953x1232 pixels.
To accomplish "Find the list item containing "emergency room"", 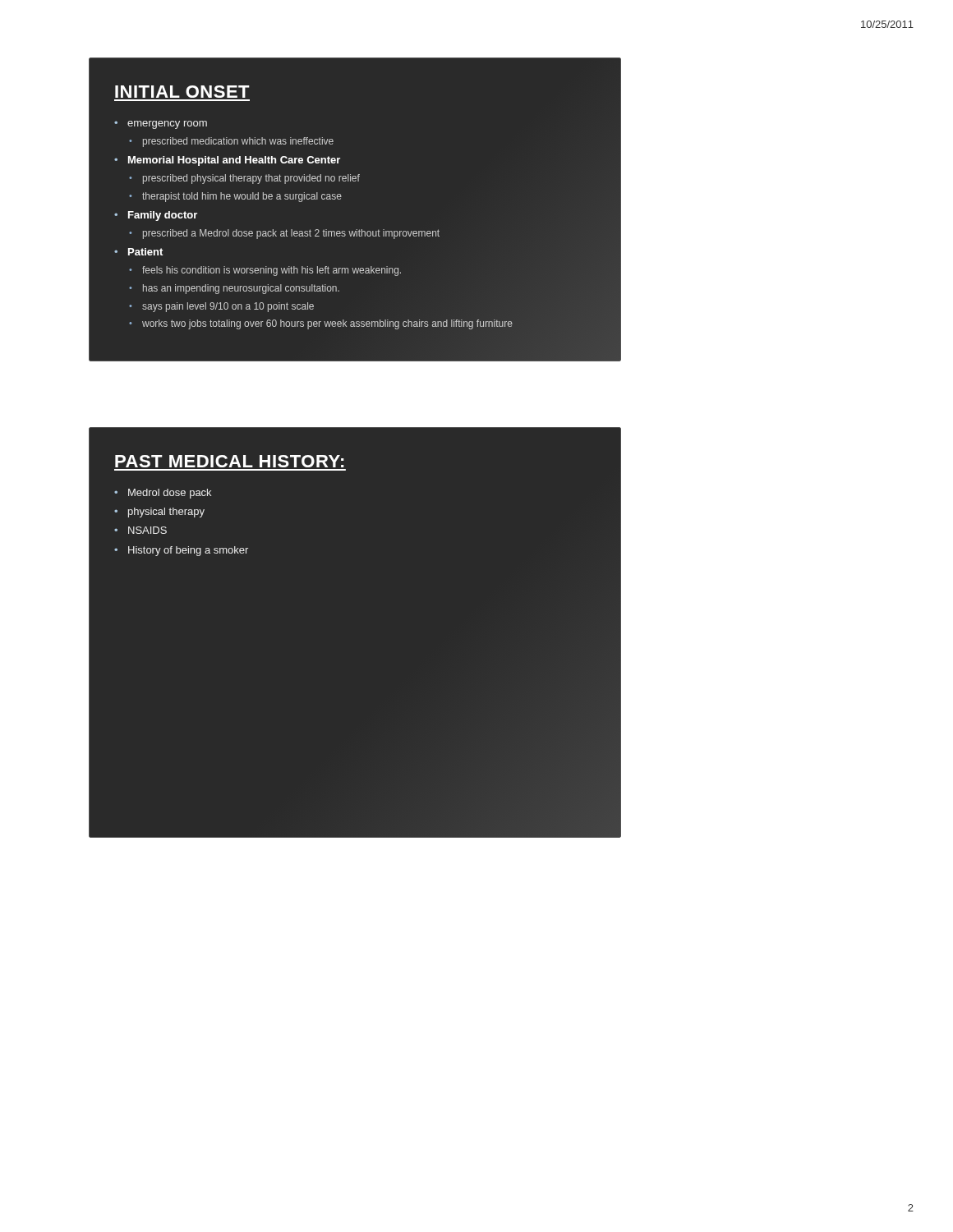I will pyautogui.click(x=167, y=123).
